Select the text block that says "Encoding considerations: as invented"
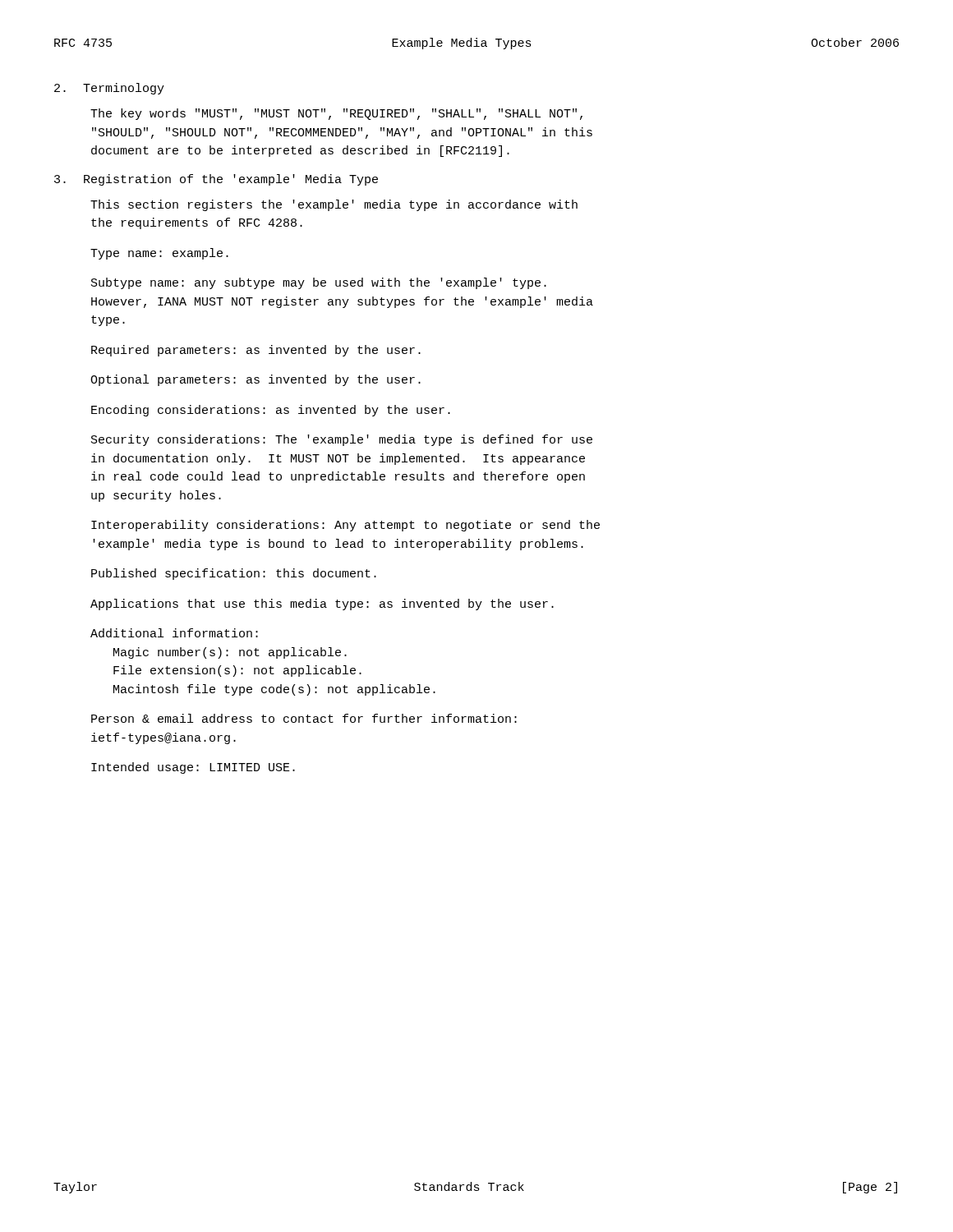Screen dimensions: 1232x953 coord(272,411)
